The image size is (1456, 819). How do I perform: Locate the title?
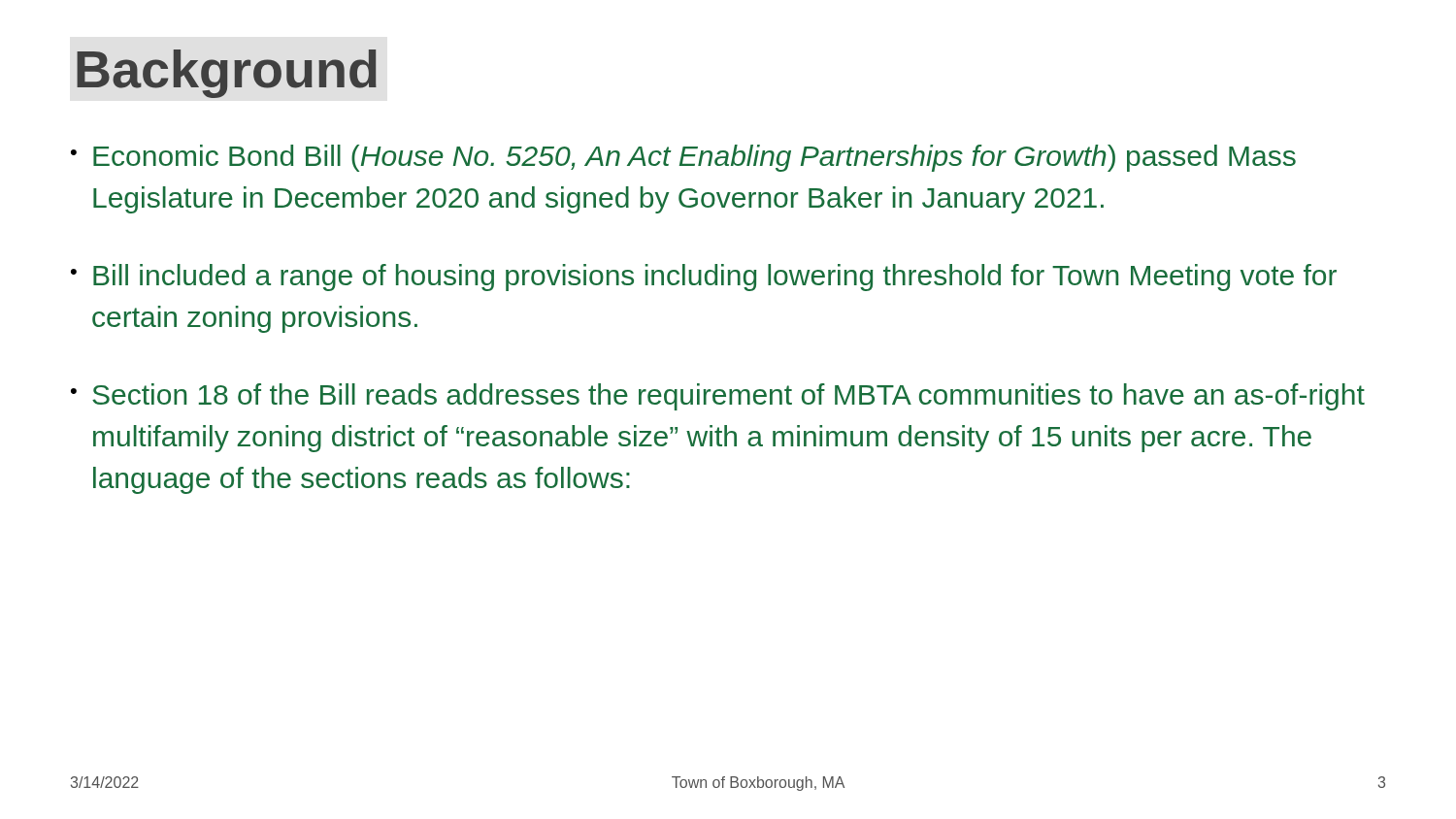tap(229, 69)
